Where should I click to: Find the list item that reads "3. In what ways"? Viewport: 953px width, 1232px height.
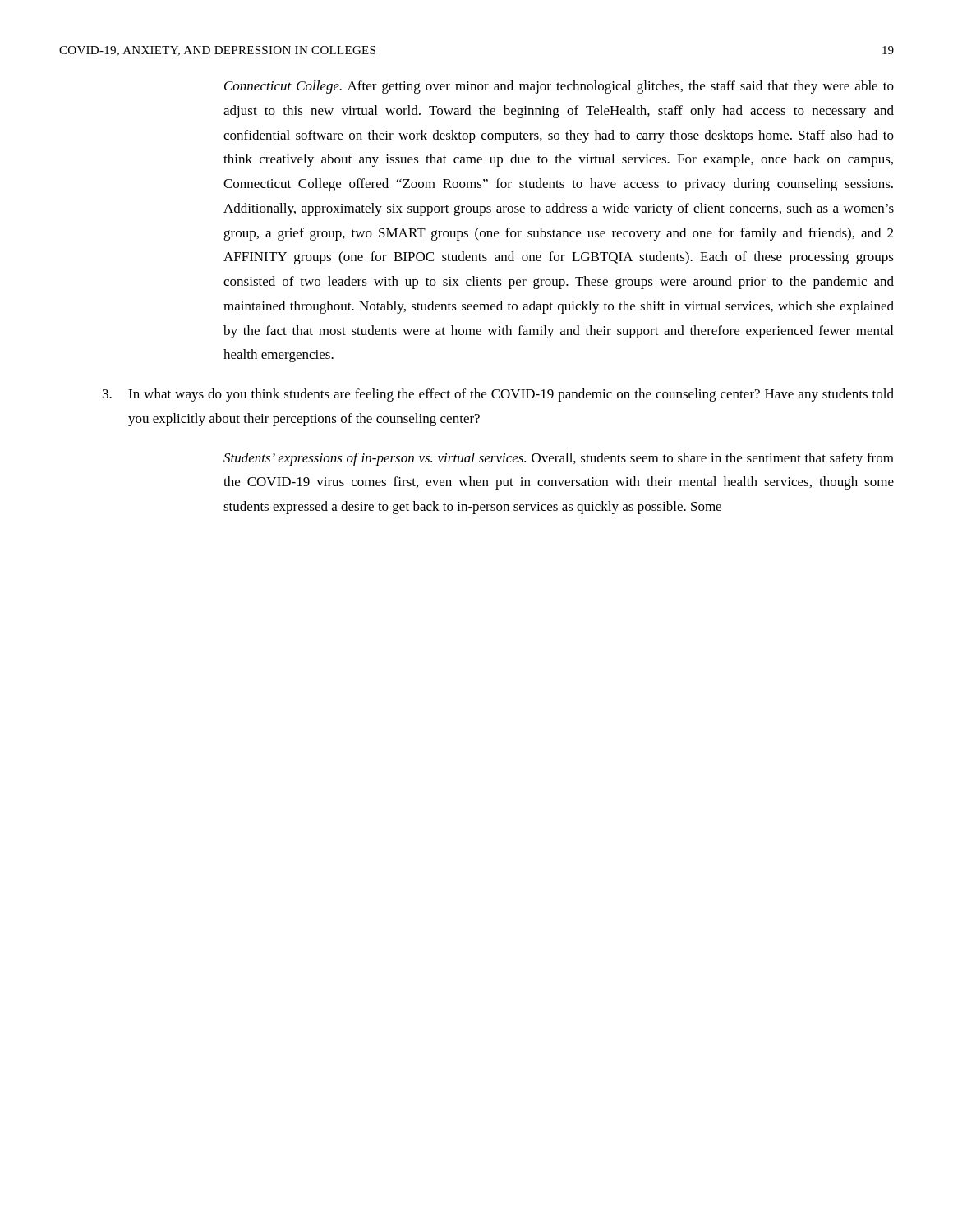498,406
